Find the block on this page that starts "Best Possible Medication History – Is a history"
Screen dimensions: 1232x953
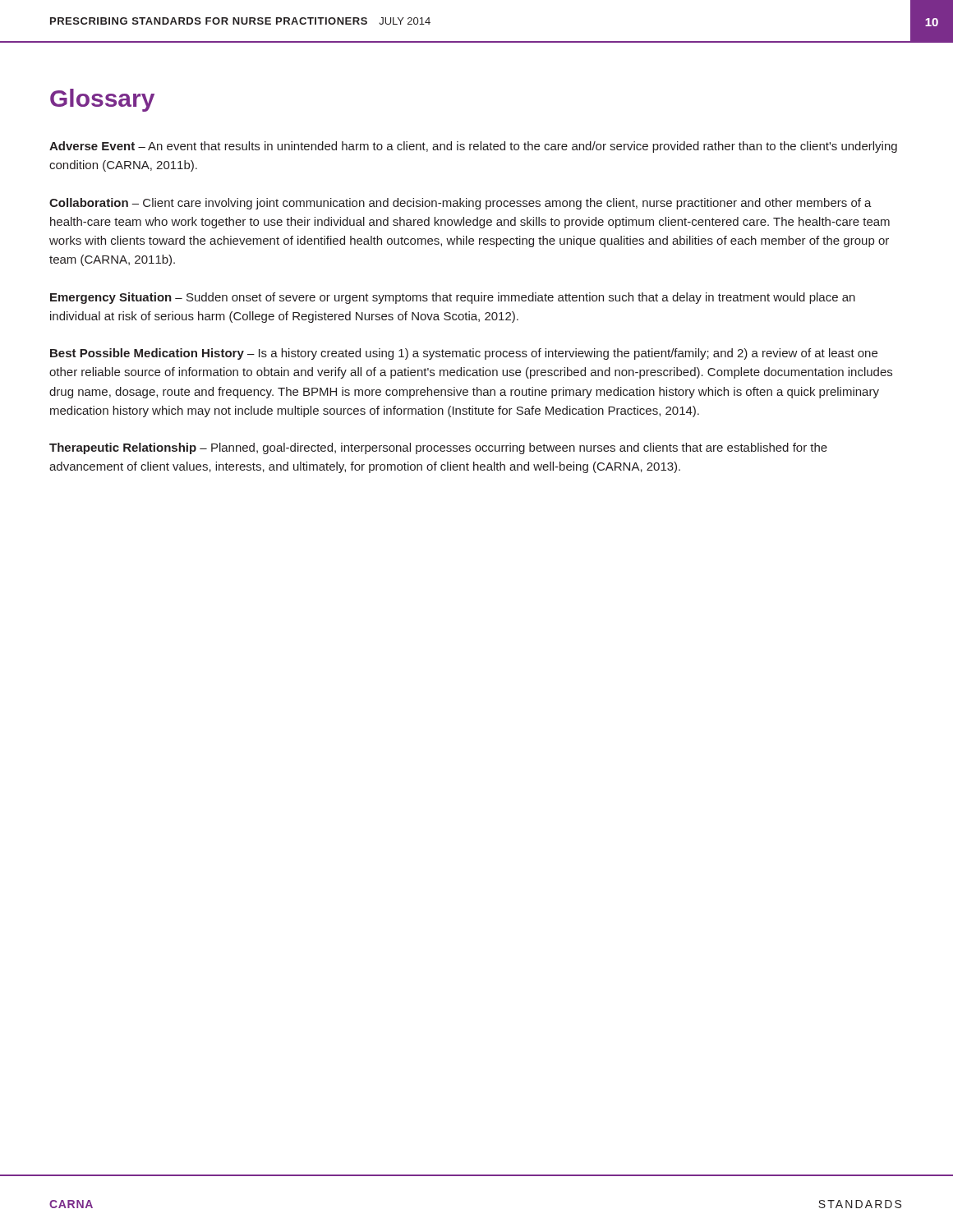click(x=471, y=381)
